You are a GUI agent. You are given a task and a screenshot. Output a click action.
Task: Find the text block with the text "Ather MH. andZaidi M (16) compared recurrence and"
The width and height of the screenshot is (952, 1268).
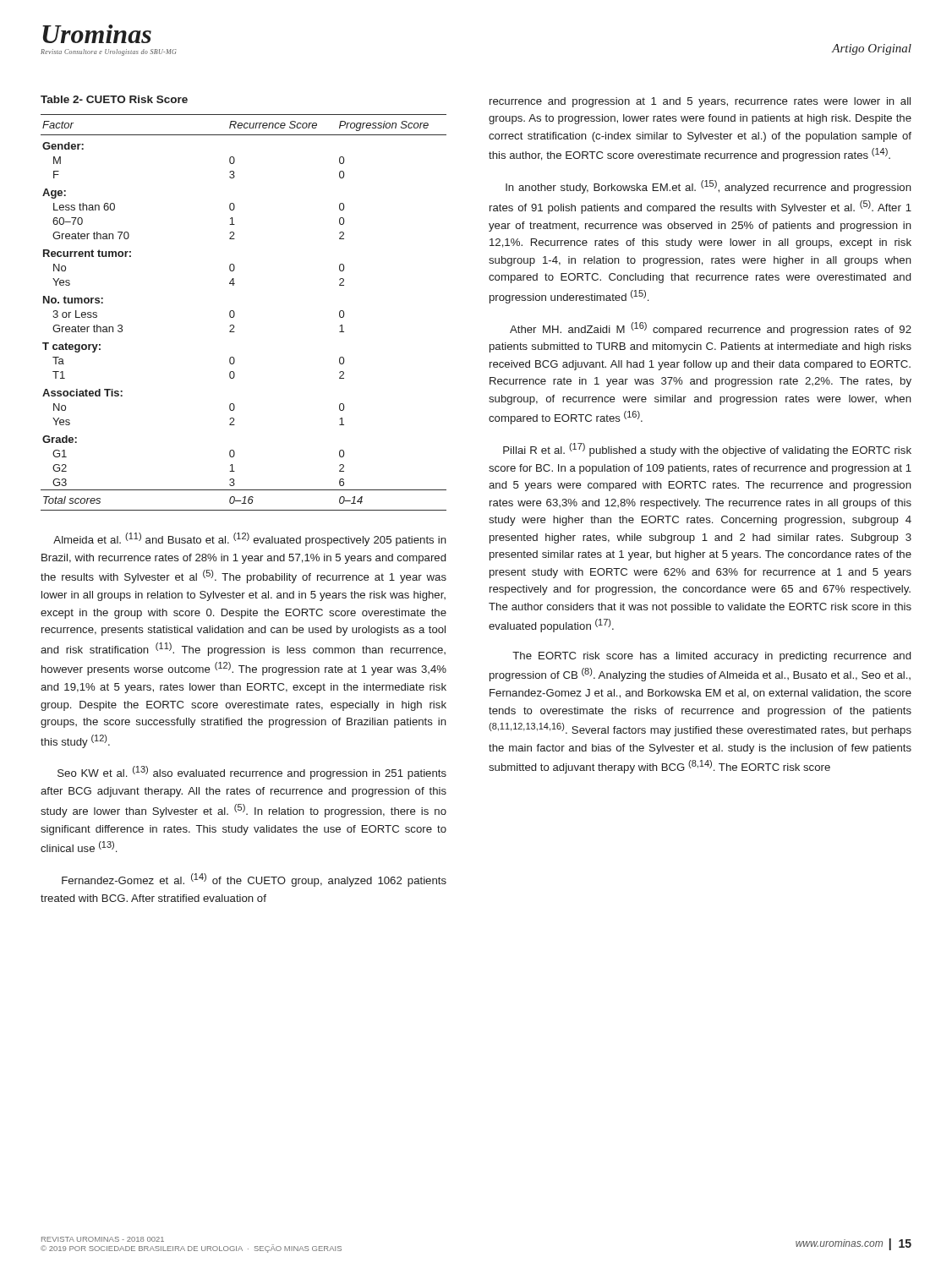pos(700,372)
